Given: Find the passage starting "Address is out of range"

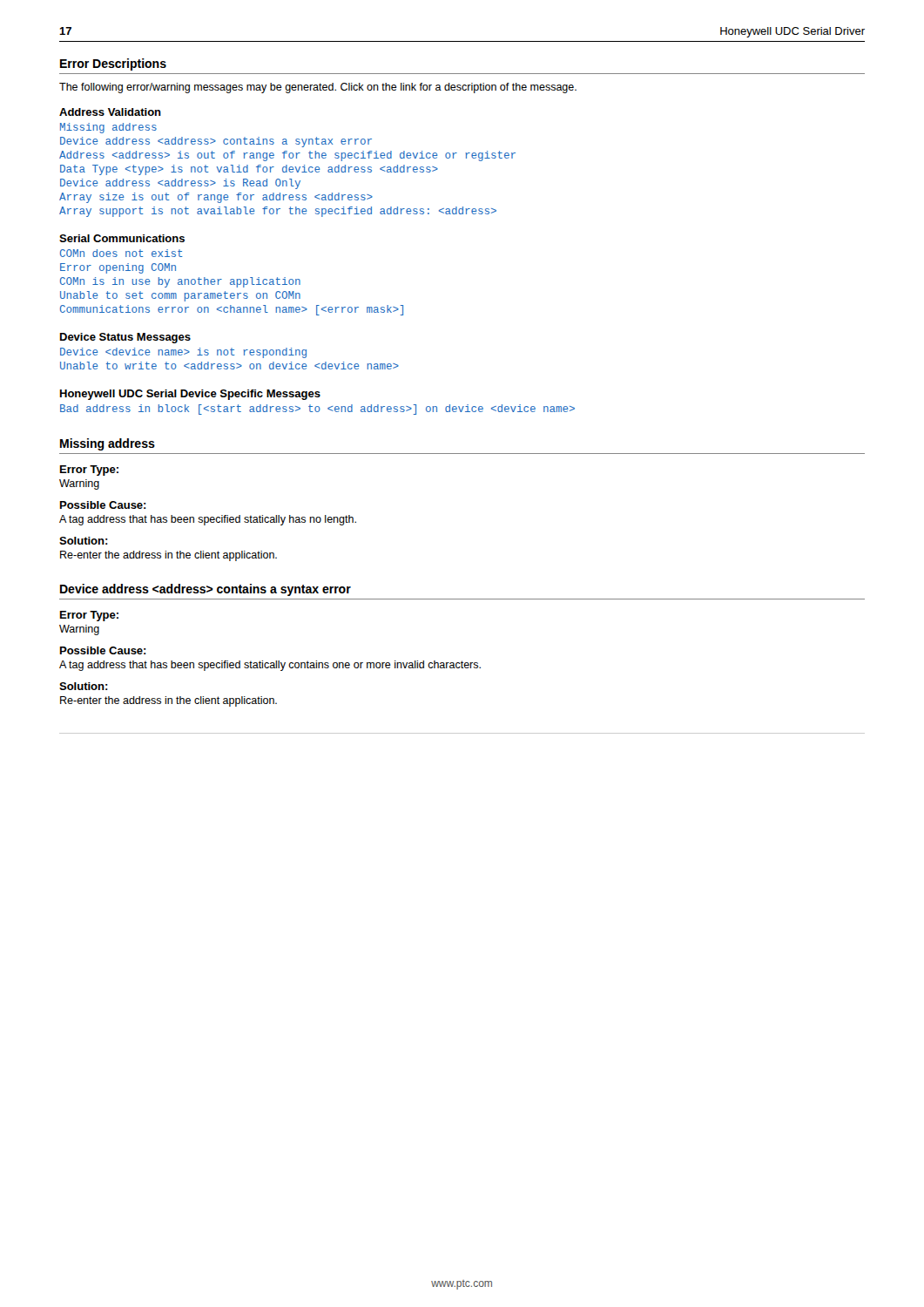Looking at the screenshot, I should coord(462,156).
